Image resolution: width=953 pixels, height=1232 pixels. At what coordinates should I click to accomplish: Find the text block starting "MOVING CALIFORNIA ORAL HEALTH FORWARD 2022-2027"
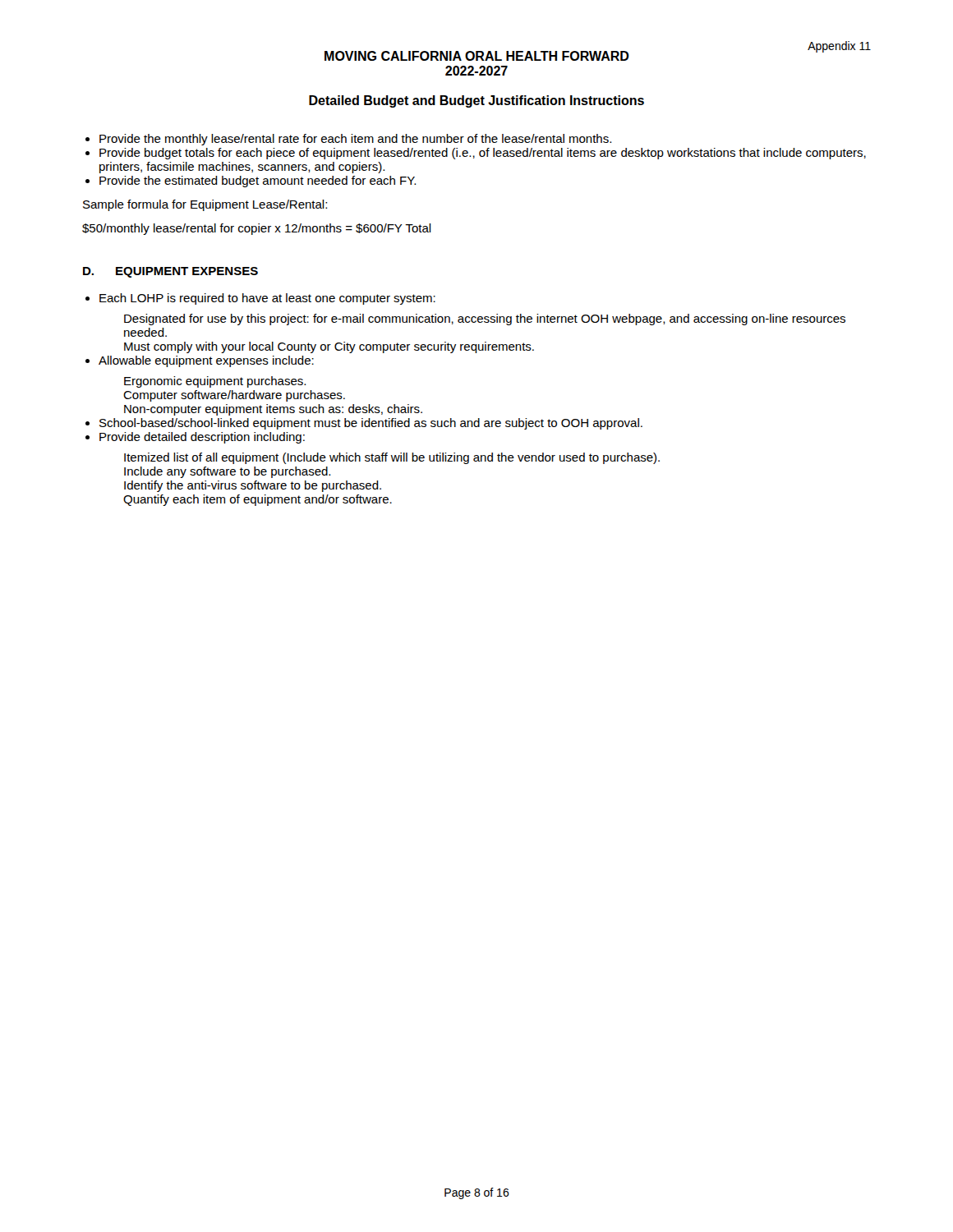click(476, 64)
